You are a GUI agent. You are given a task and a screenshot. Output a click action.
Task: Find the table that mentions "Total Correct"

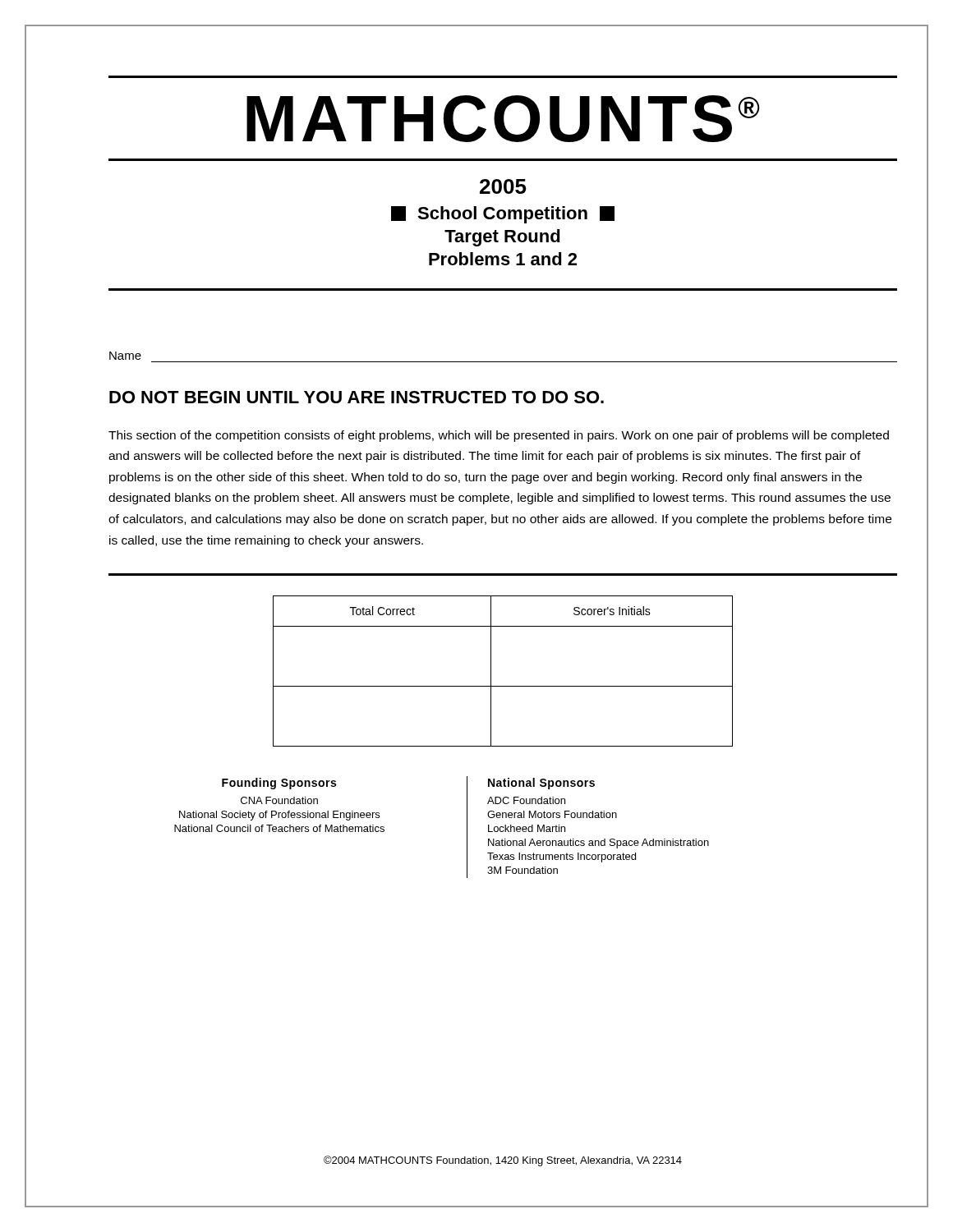click(x=503, y=671)
